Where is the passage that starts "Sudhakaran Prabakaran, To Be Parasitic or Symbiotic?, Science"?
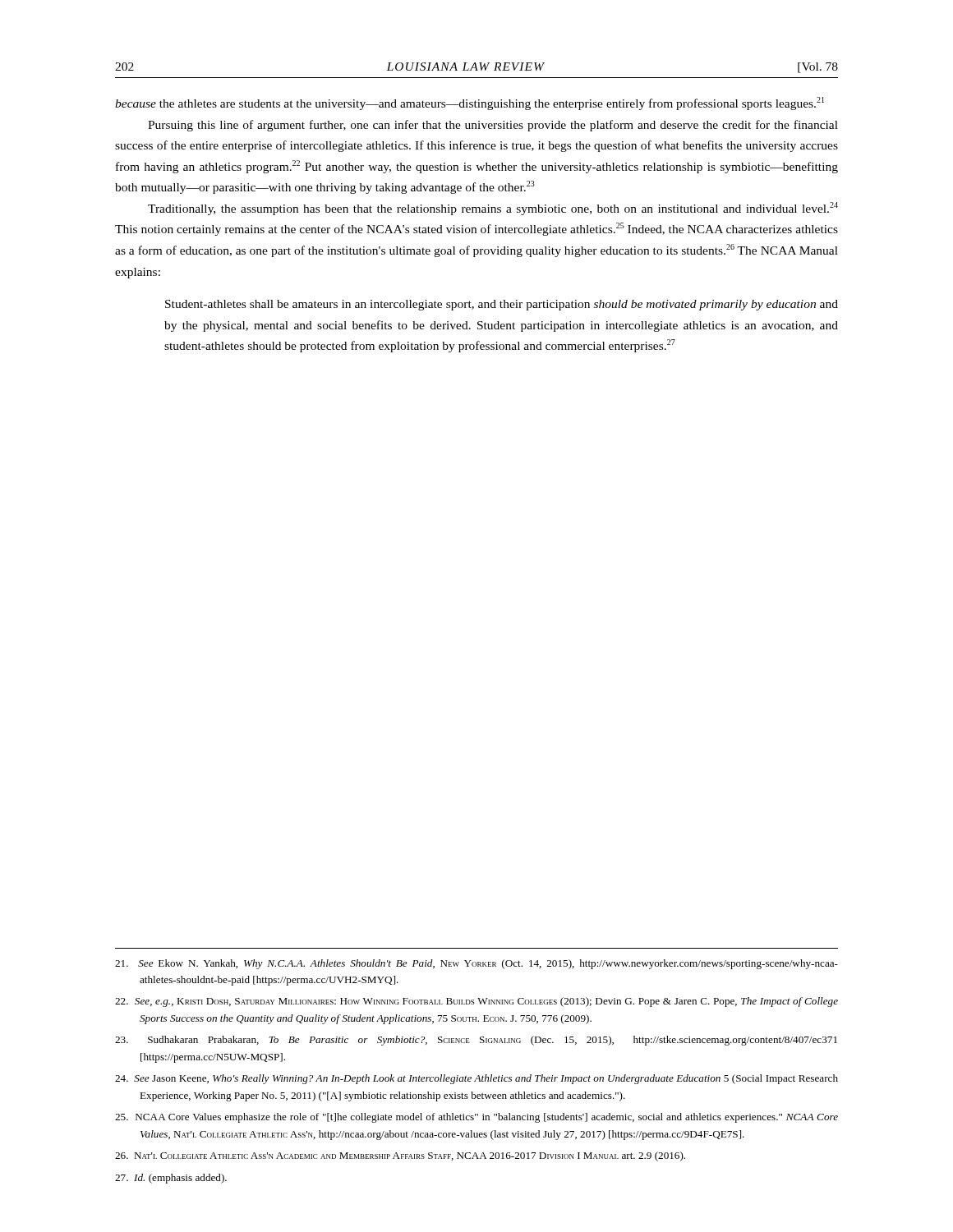953x1232 pixels. tap(476, 1048)
